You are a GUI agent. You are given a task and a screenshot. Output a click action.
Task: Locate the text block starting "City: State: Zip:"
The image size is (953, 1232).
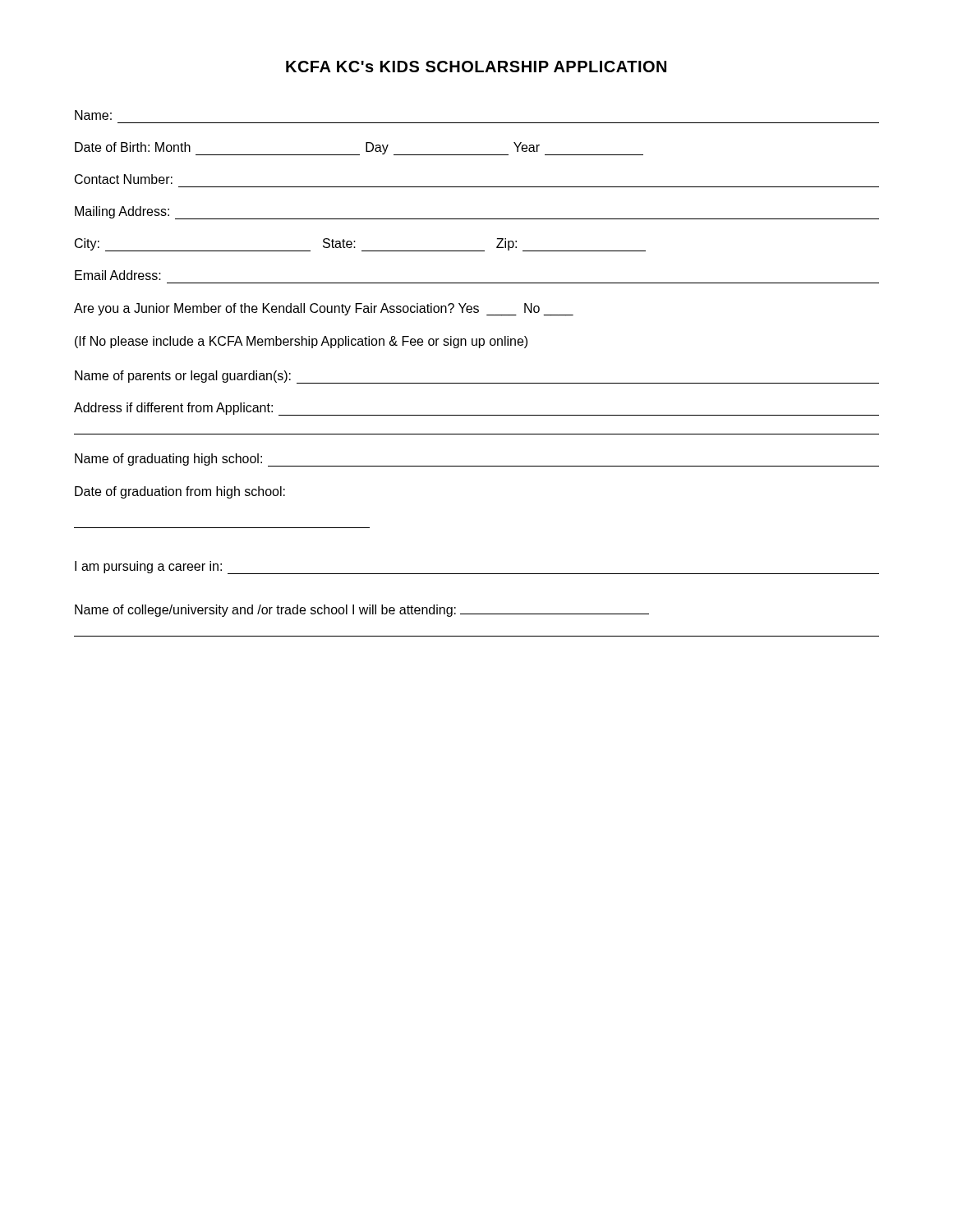click(x=360, y=243)
